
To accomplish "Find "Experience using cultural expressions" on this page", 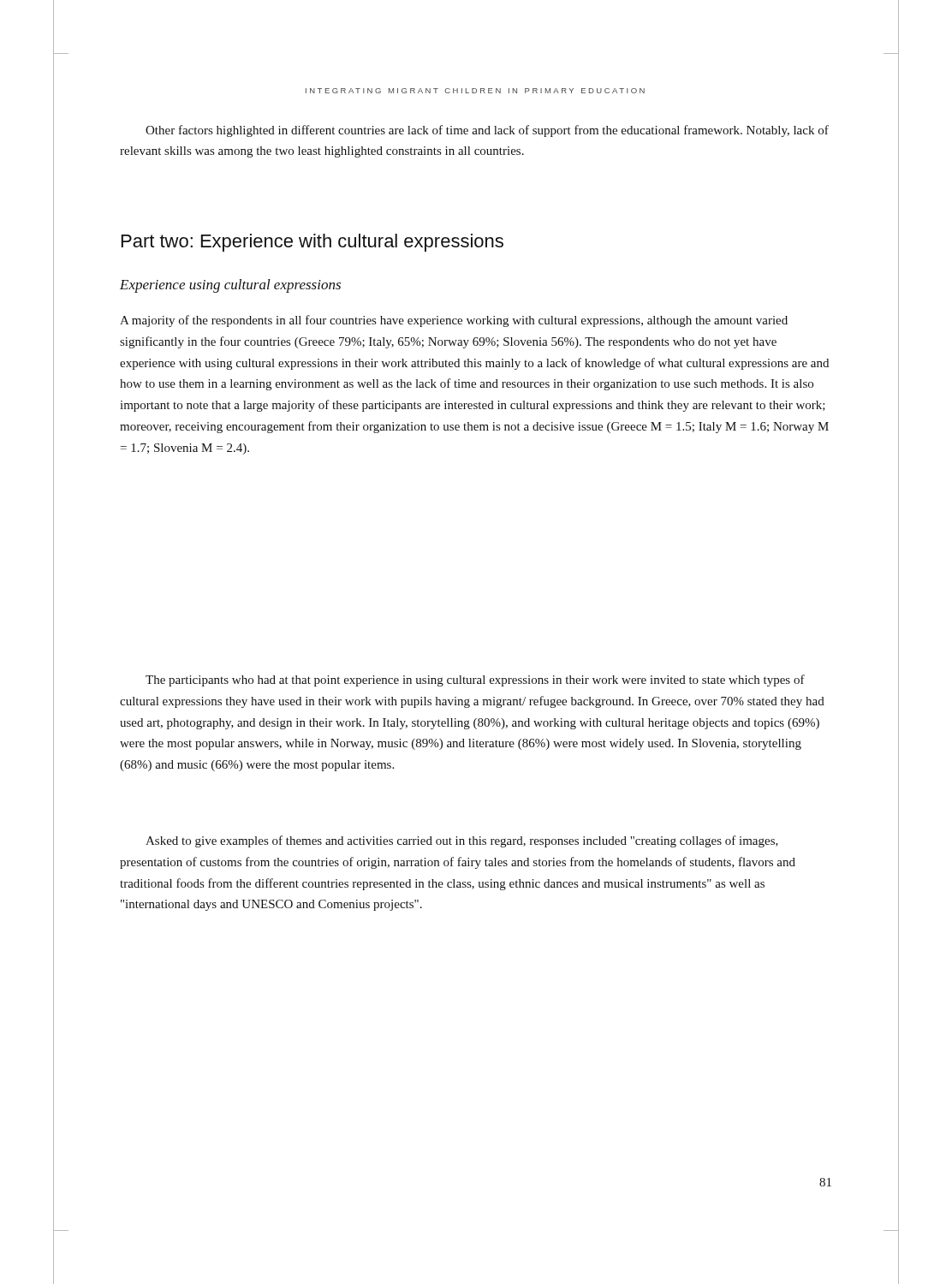I will (231, 285).
